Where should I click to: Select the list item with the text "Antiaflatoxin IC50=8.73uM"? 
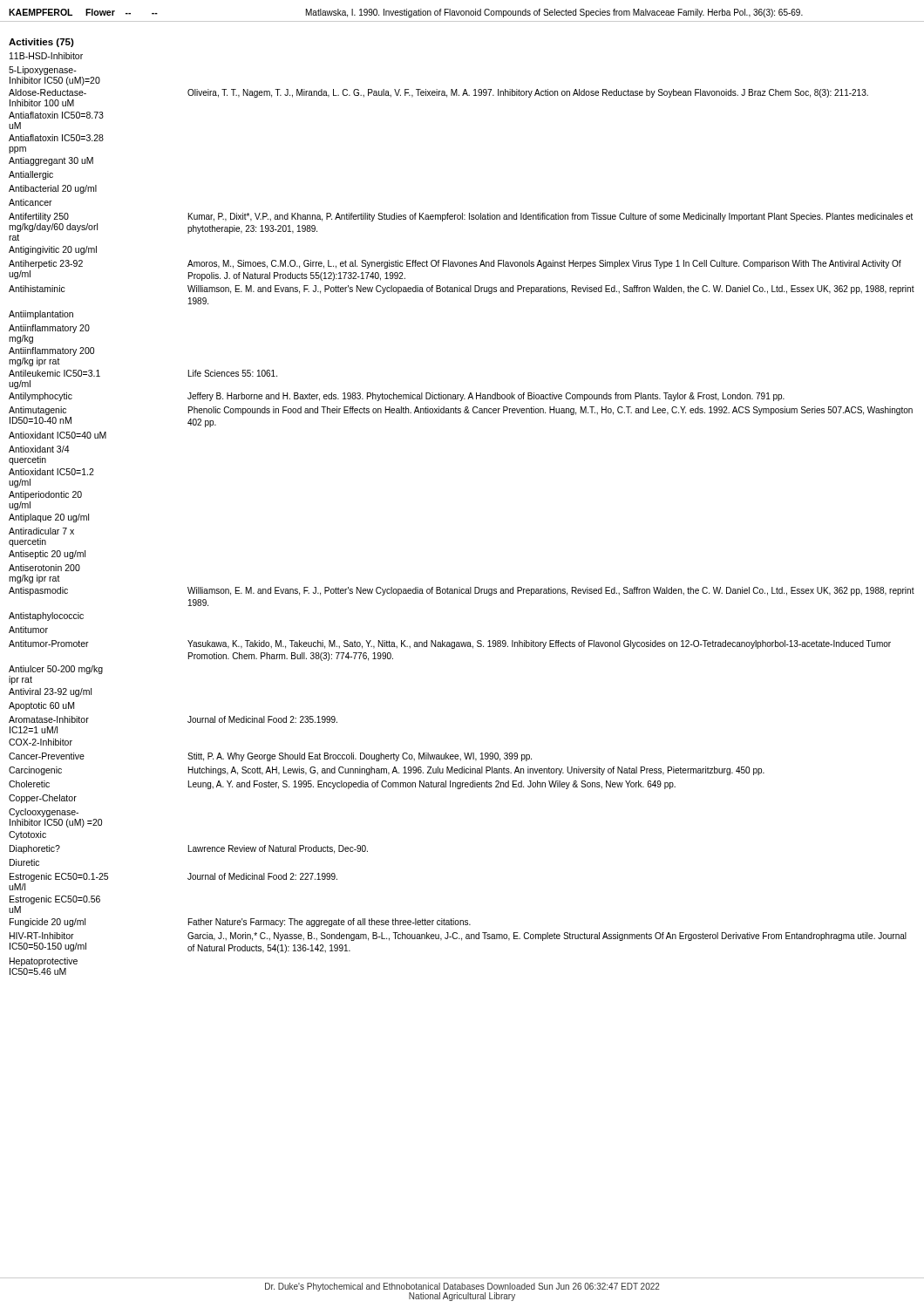click(x=98, y=120)
